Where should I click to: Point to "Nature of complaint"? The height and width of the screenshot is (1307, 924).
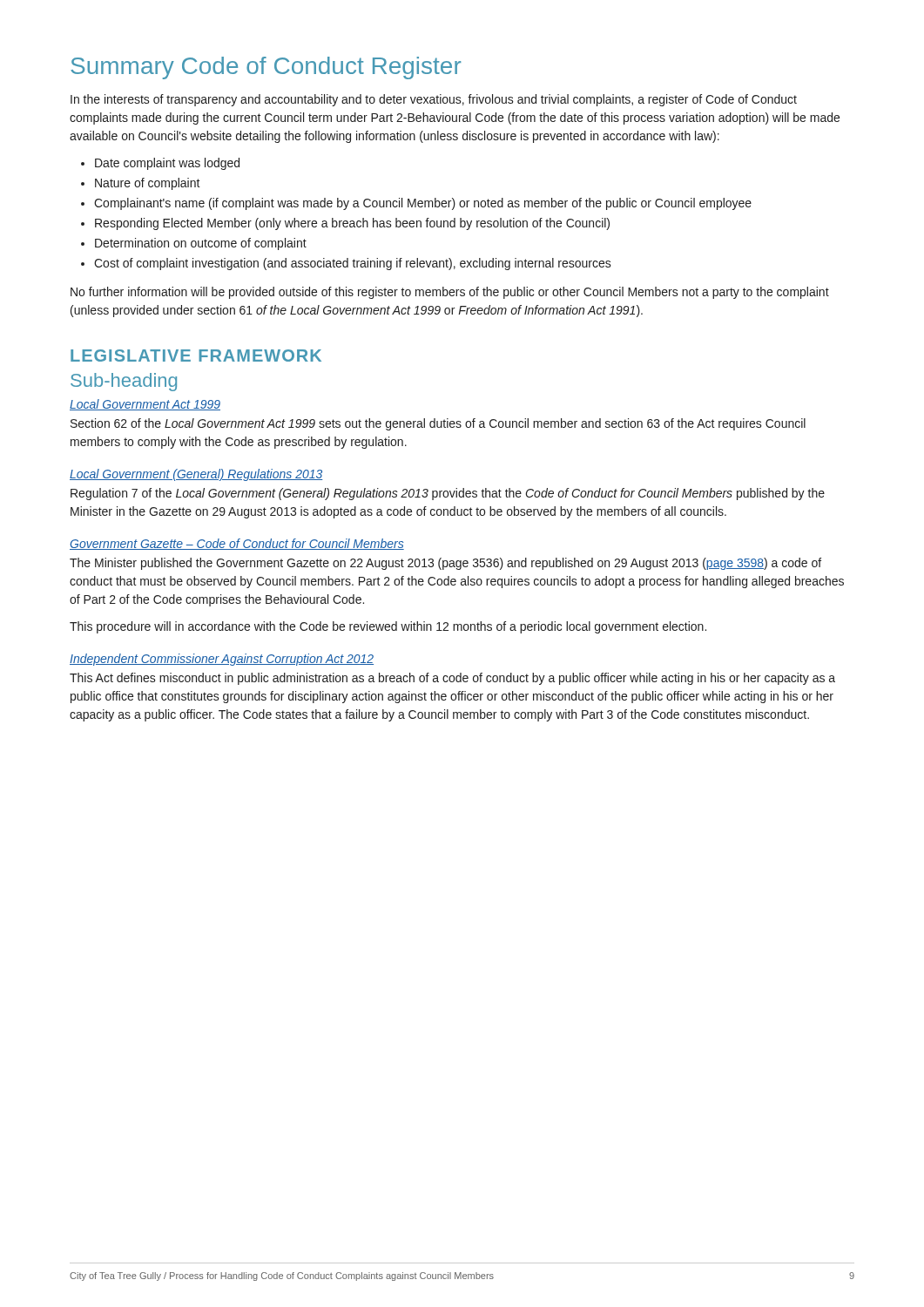point(141,184)
